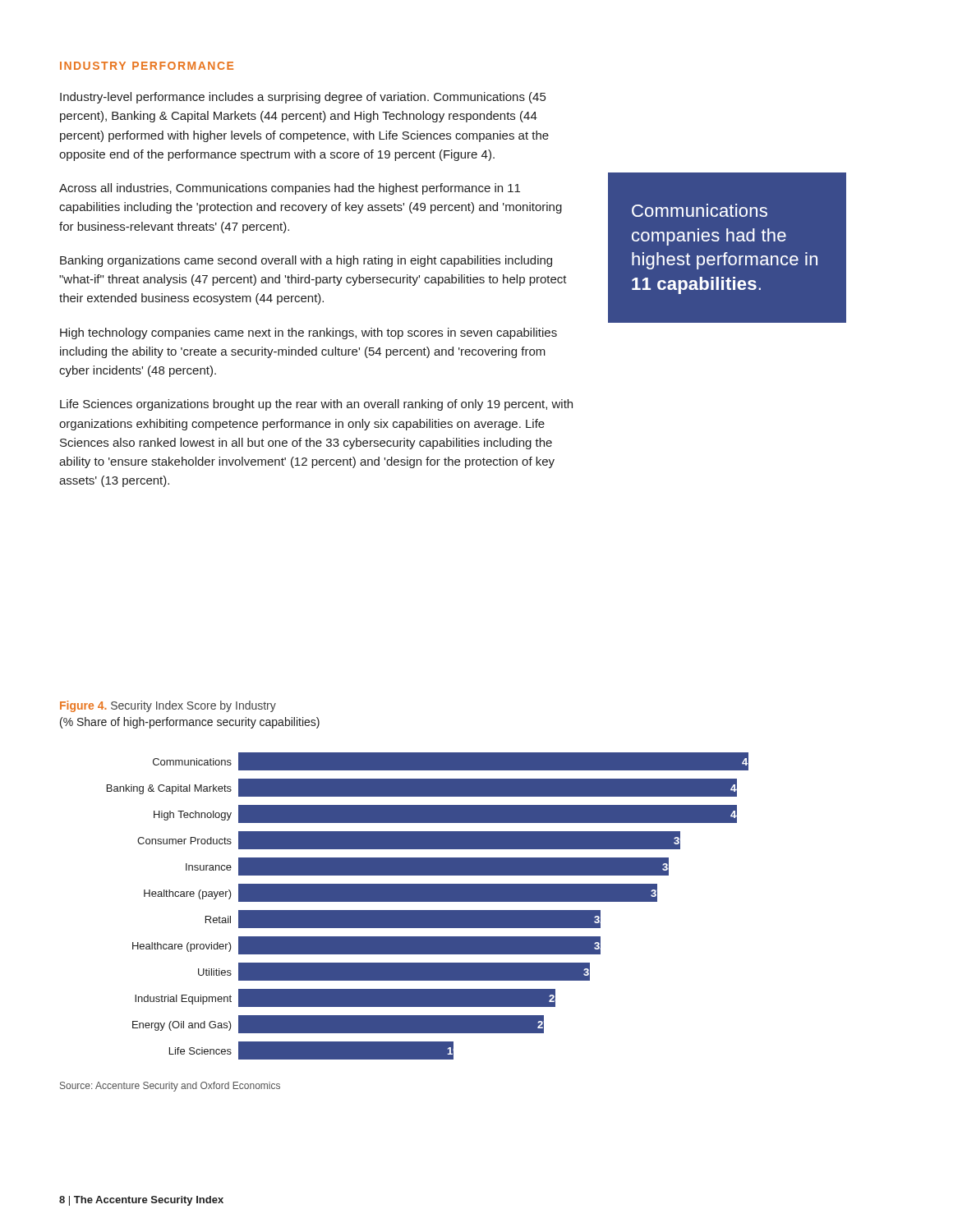This screenshot has height=1232, width=953.
Task: Select the bar chart
Action: tap(429, 908)
